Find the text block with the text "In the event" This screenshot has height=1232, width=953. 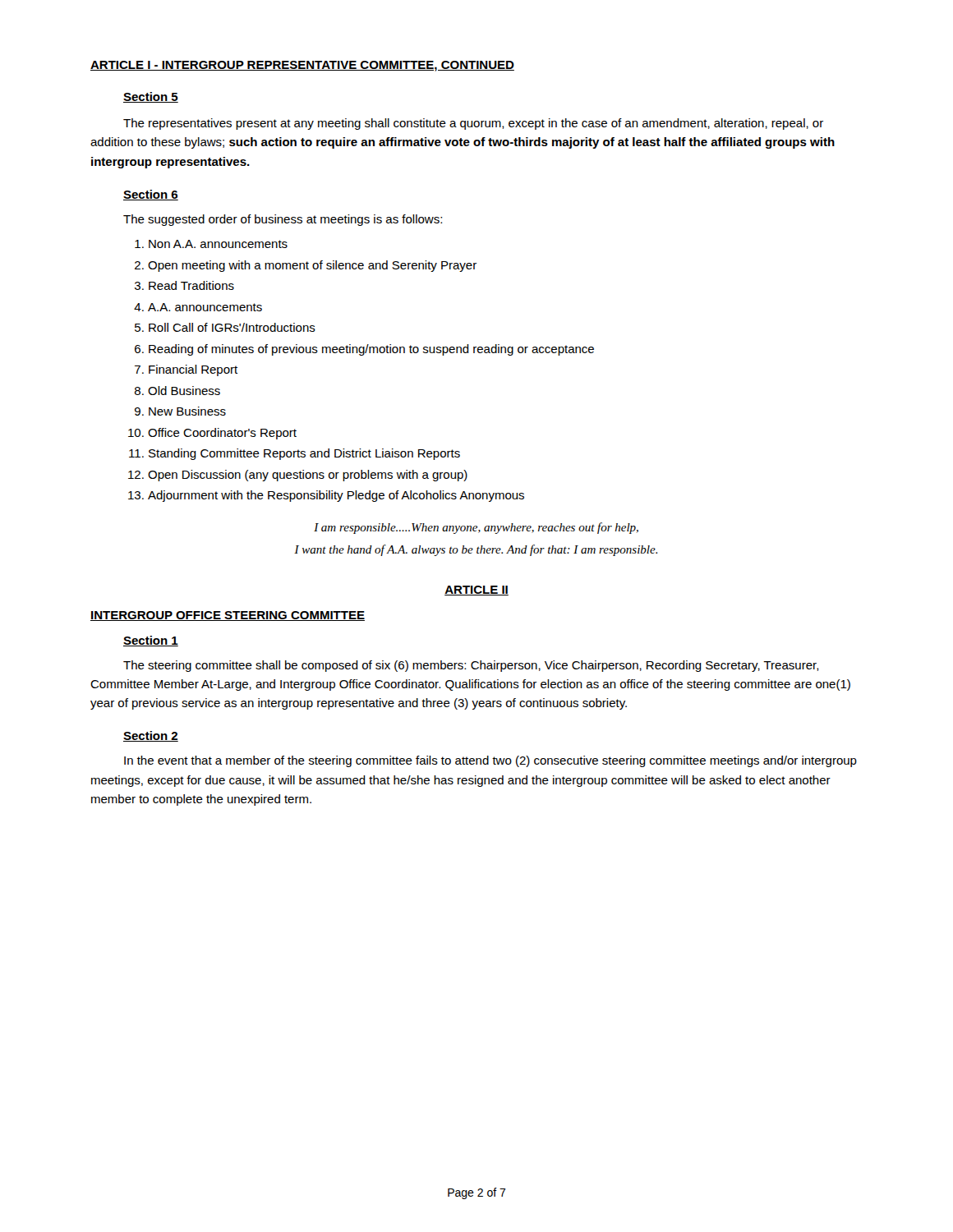coord(476,780)
